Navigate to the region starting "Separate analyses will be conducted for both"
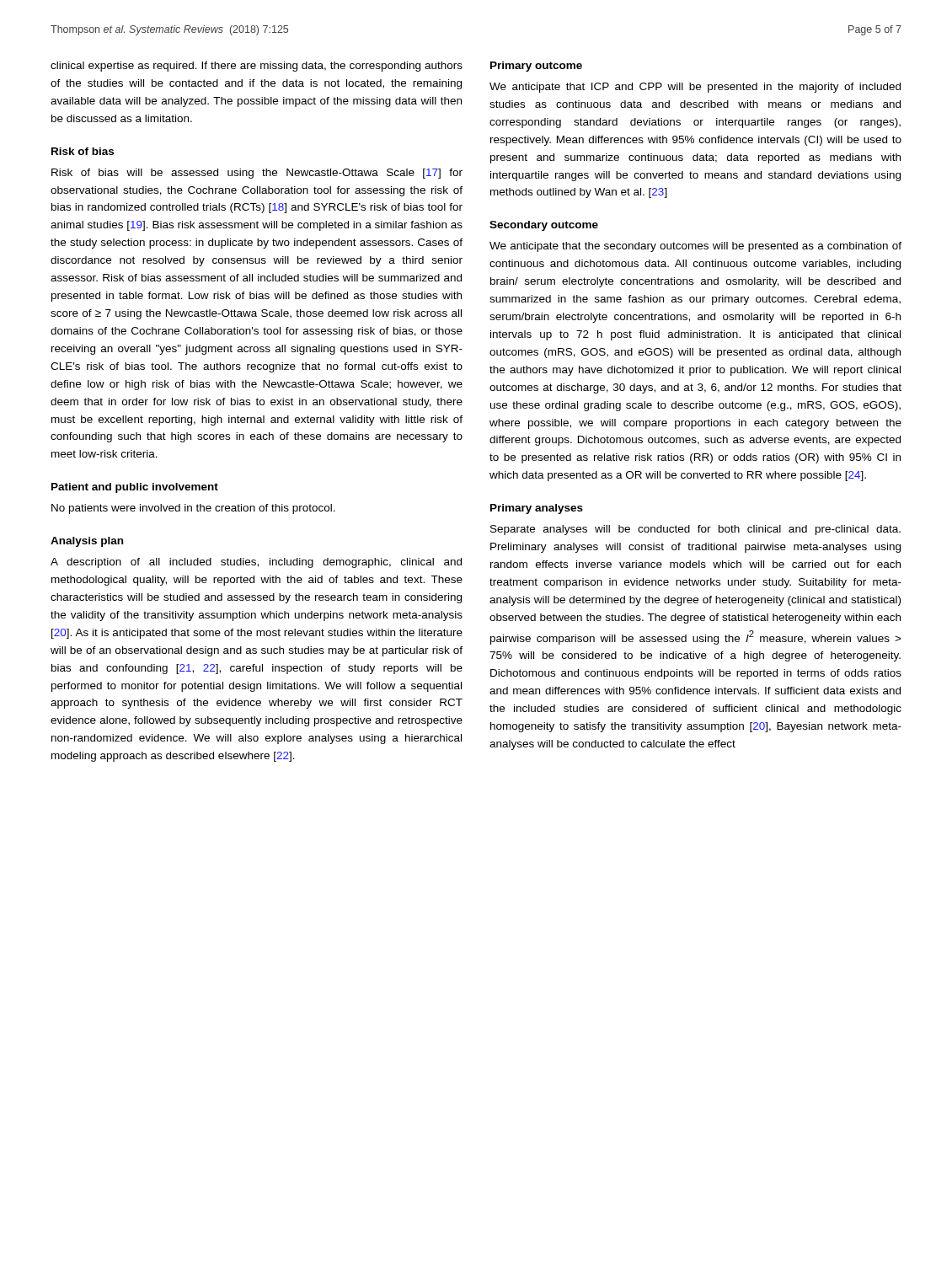The image size is (952, 1264). tap(695, 636)
